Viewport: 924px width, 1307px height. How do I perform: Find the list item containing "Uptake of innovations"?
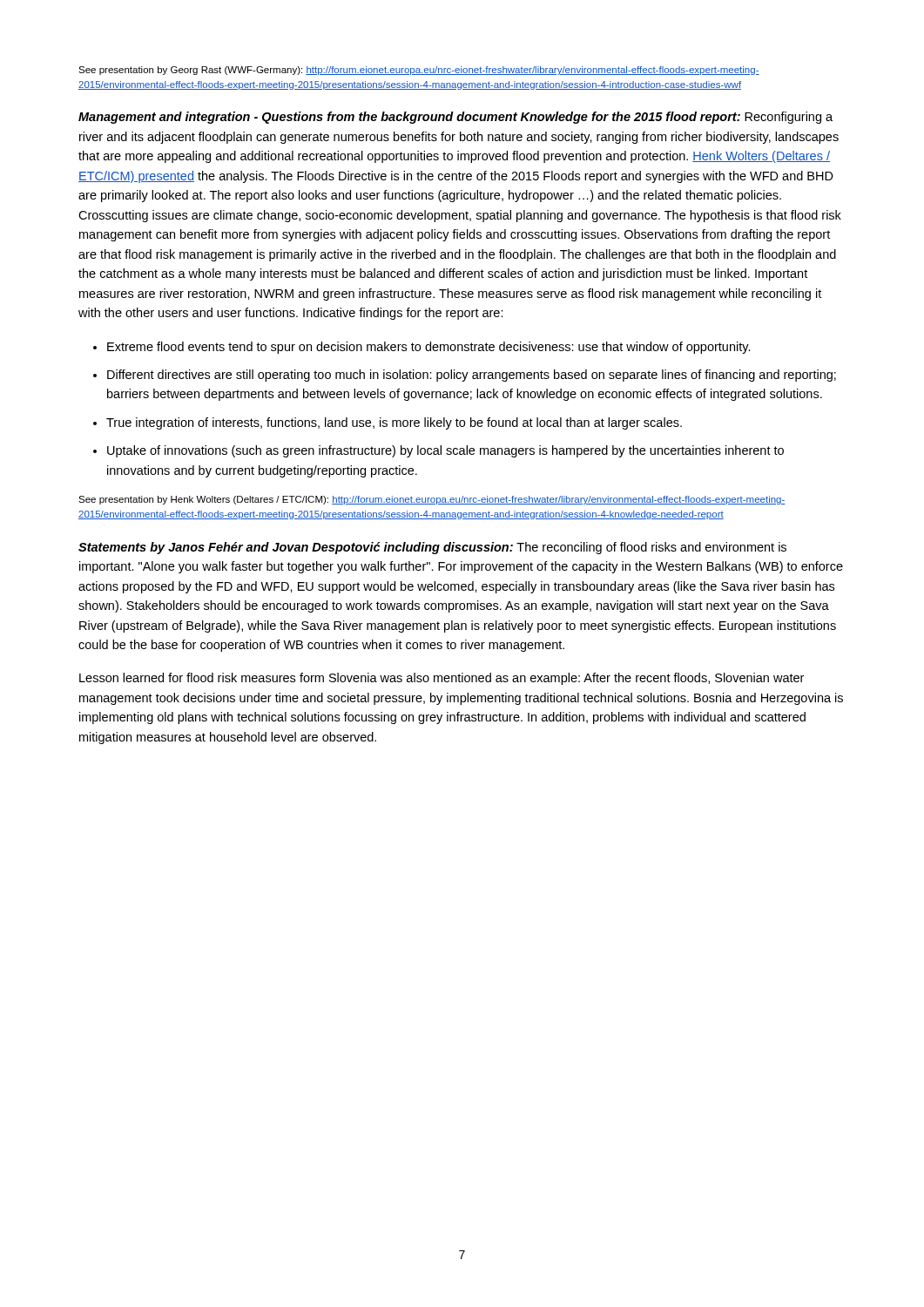pos(445,461)
